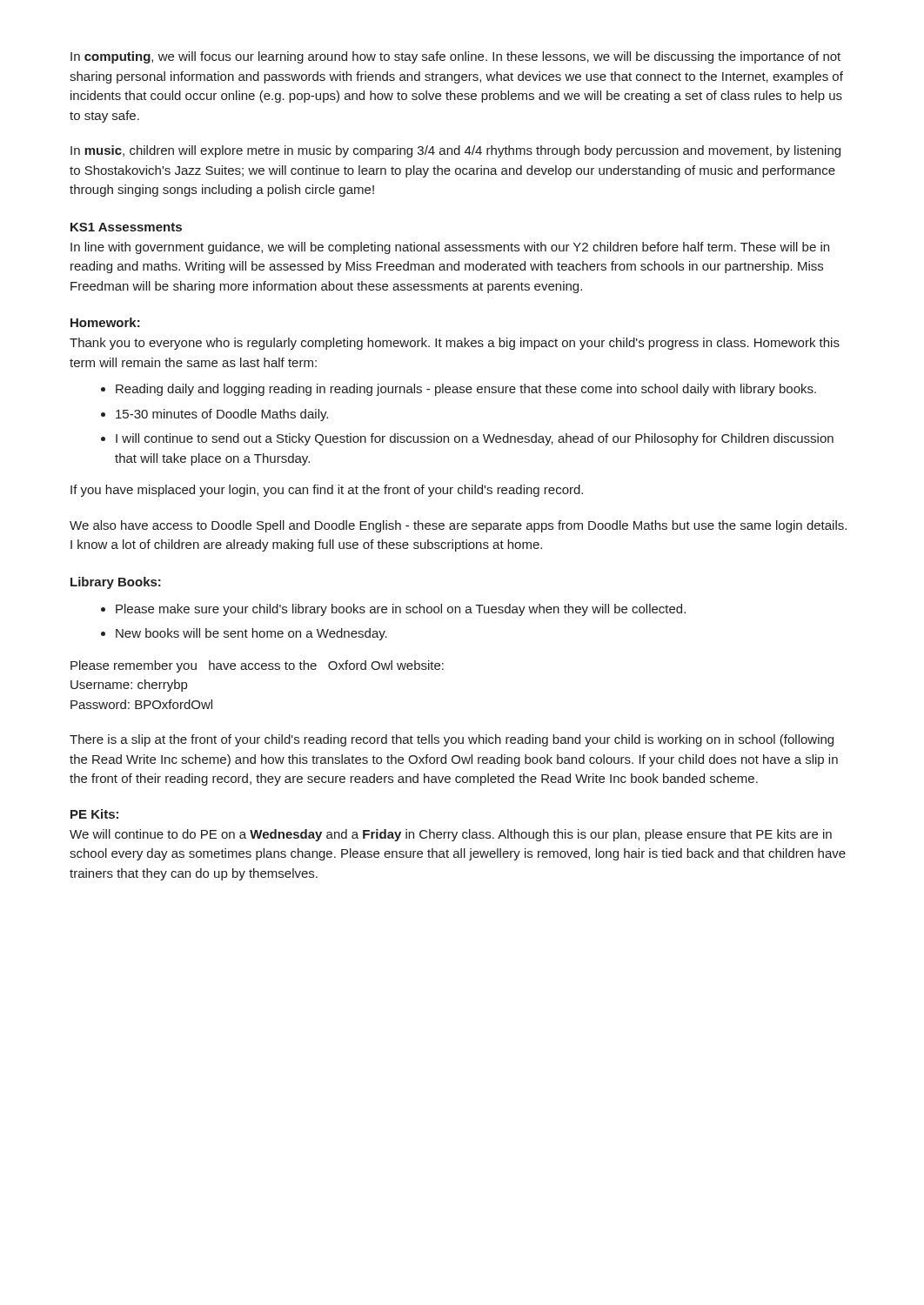The image size is (924, 1305).
Task: Select the section header that reads "PE Kits:"
Action: pyautogui.click(x=95, y=813)
